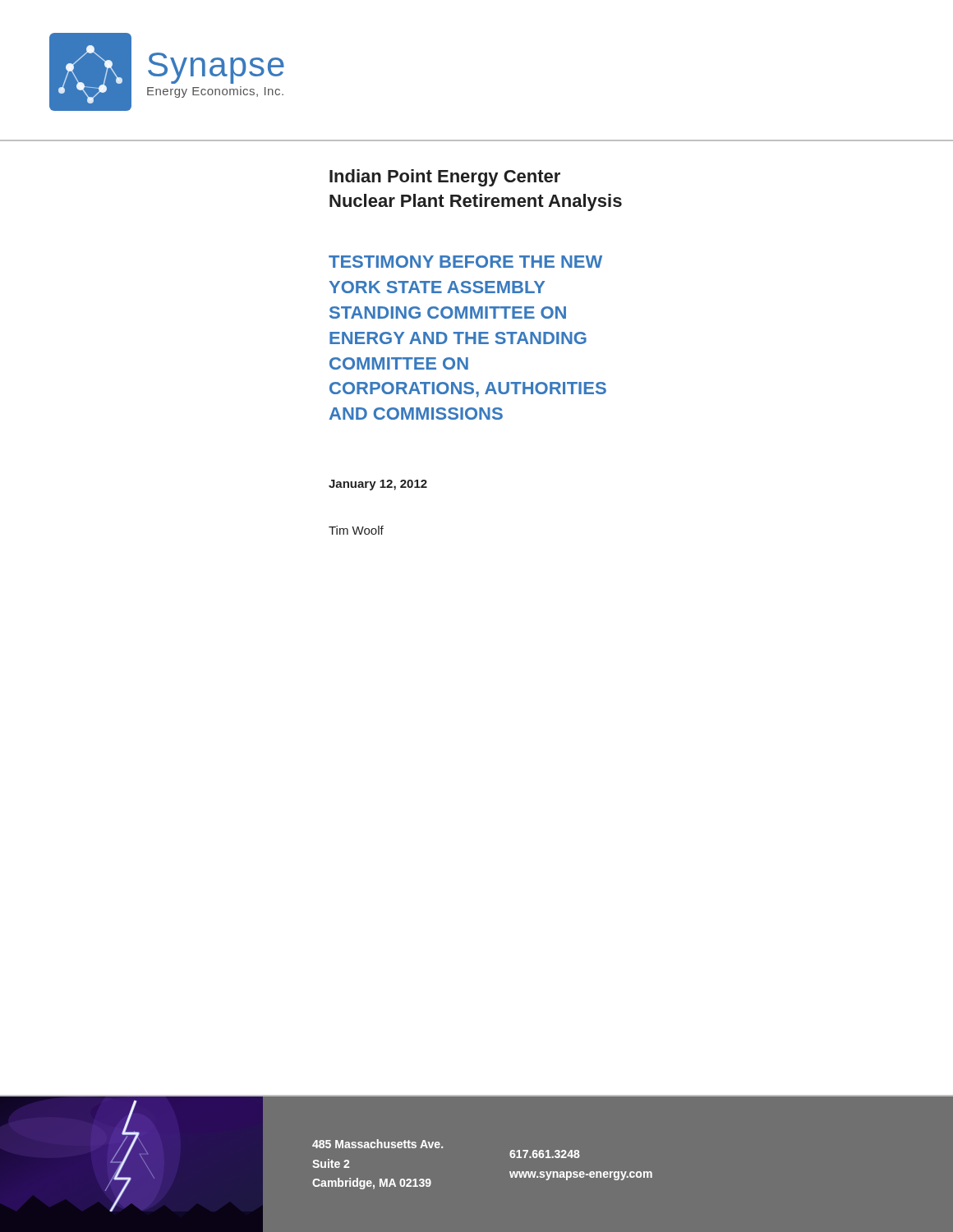Click the title that begins "Indian Point Energy"

coord(475,188)
